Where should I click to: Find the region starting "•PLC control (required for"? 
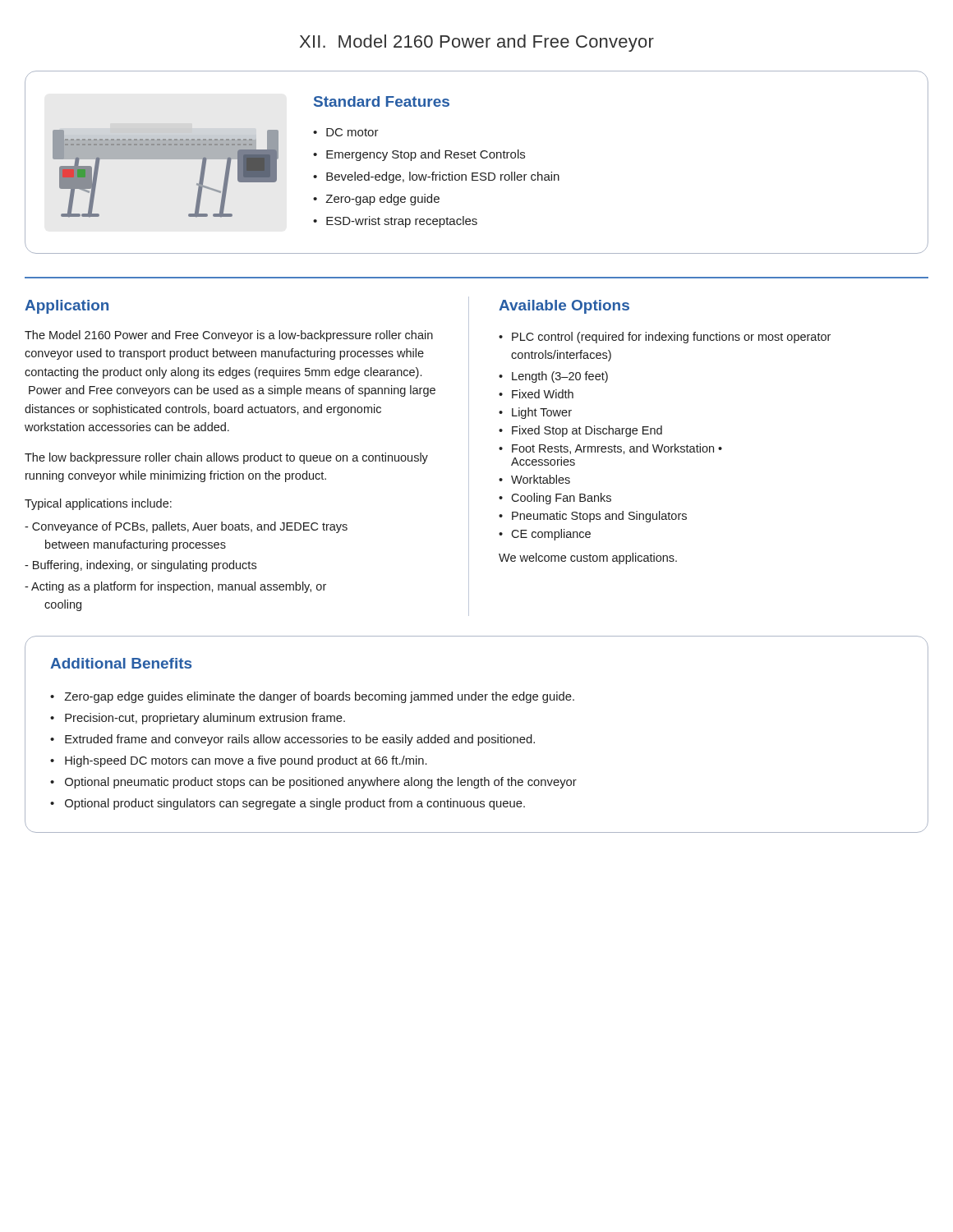click(x=714, y=346)
